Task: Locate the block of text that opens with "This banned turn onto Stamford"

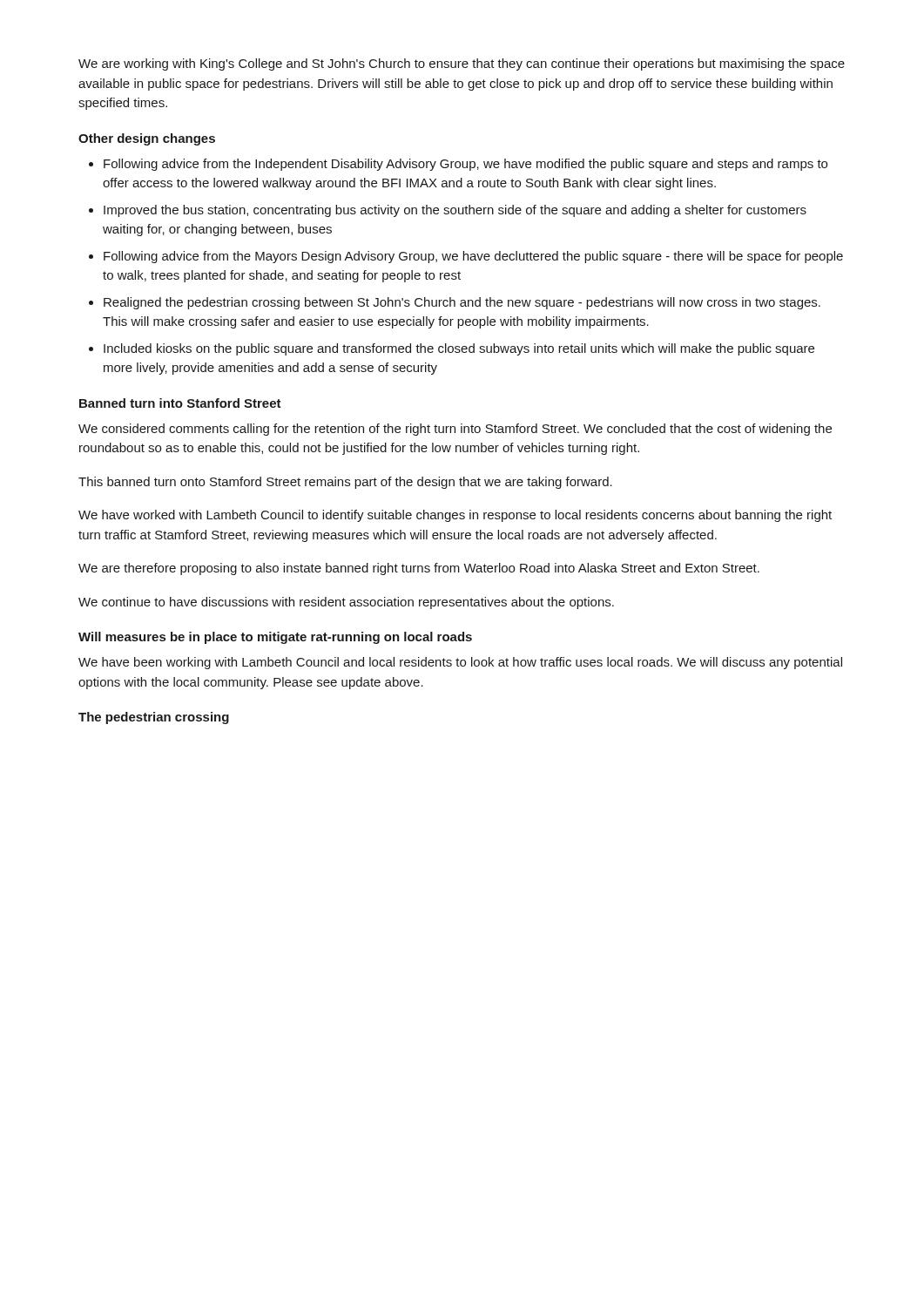Action: coord(346,481)
